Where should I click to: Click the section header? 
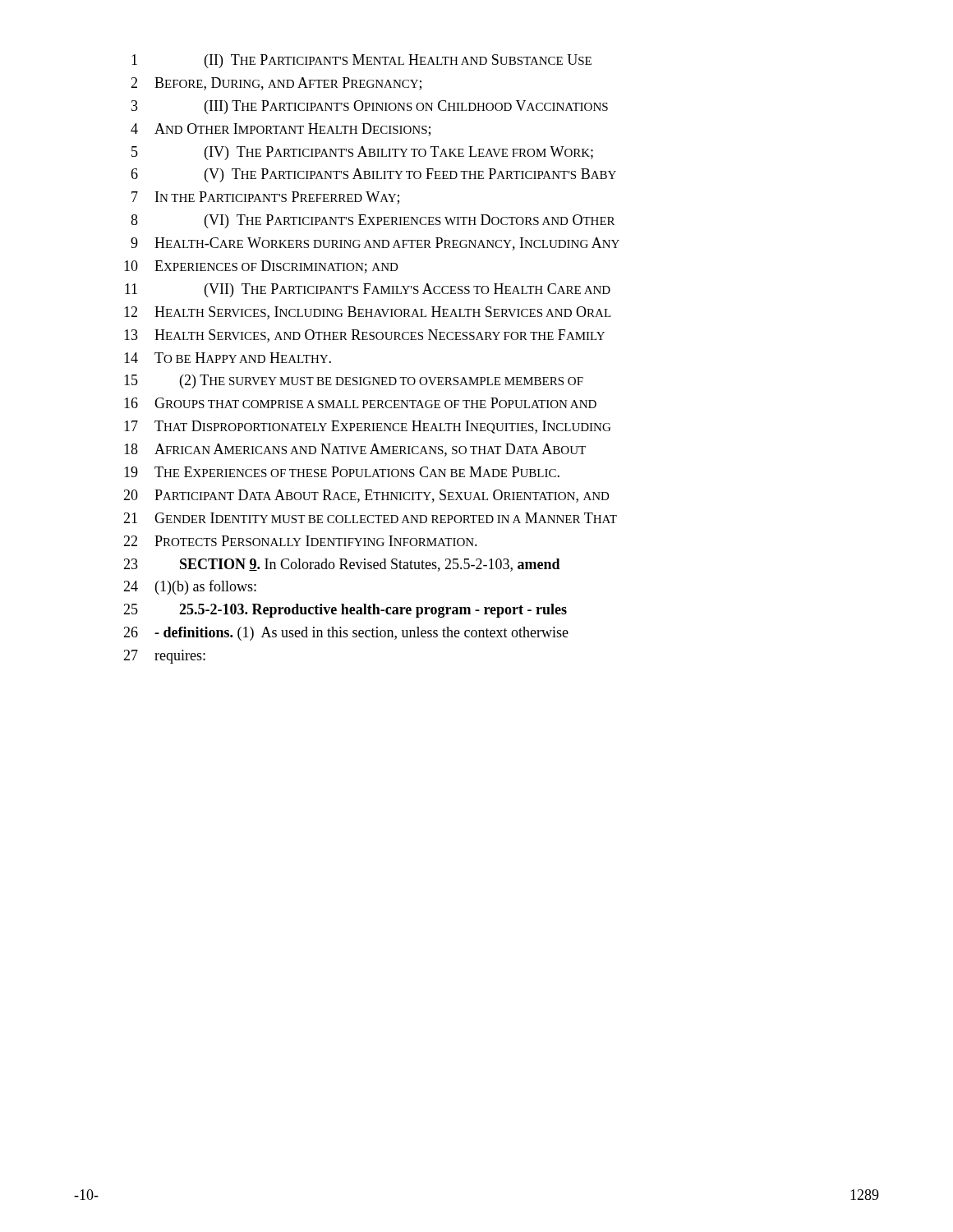[x=489, y=610]
